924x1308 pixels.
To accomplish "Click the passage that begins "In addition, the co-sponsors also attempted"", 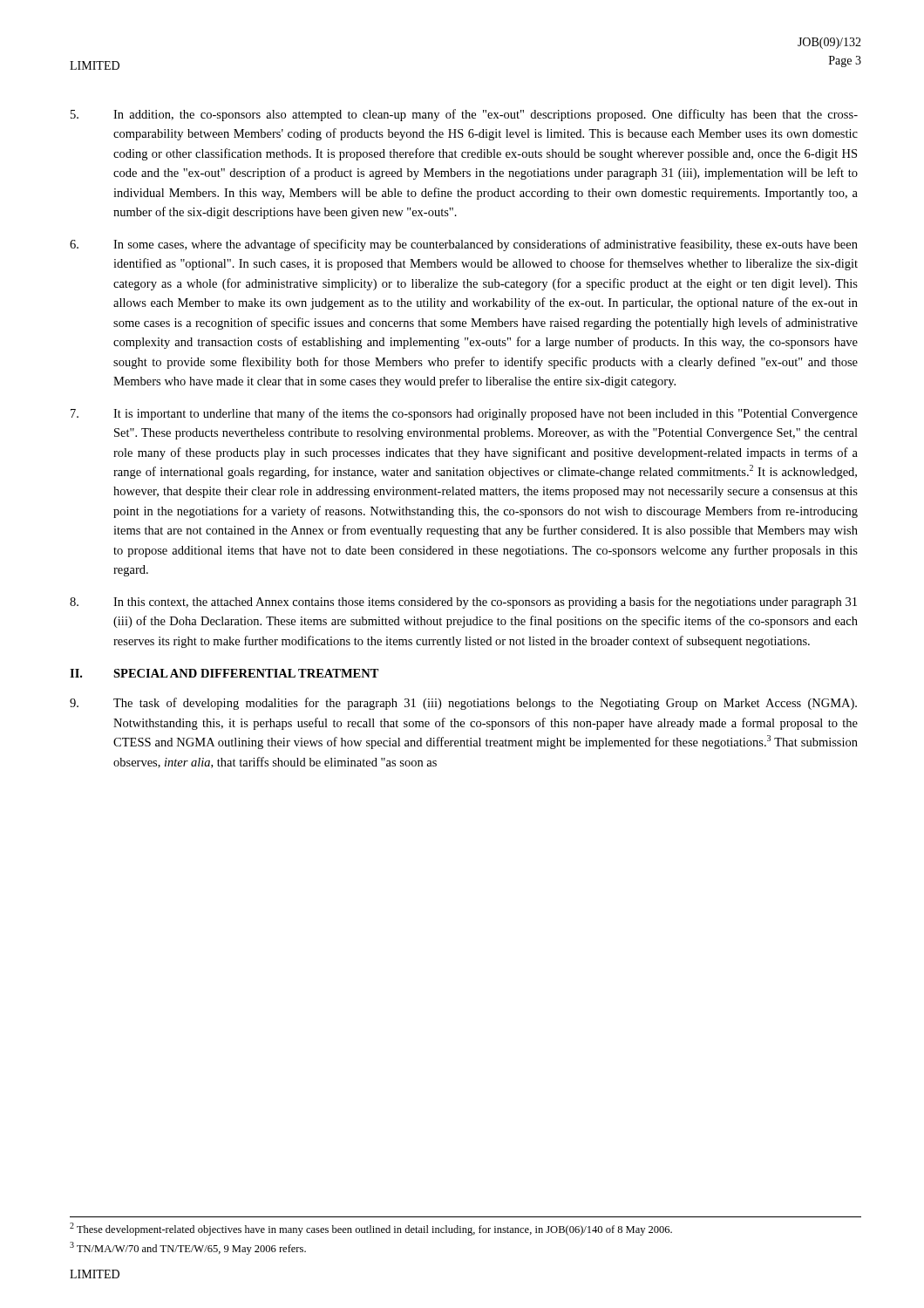I will (x=464, y=163).
